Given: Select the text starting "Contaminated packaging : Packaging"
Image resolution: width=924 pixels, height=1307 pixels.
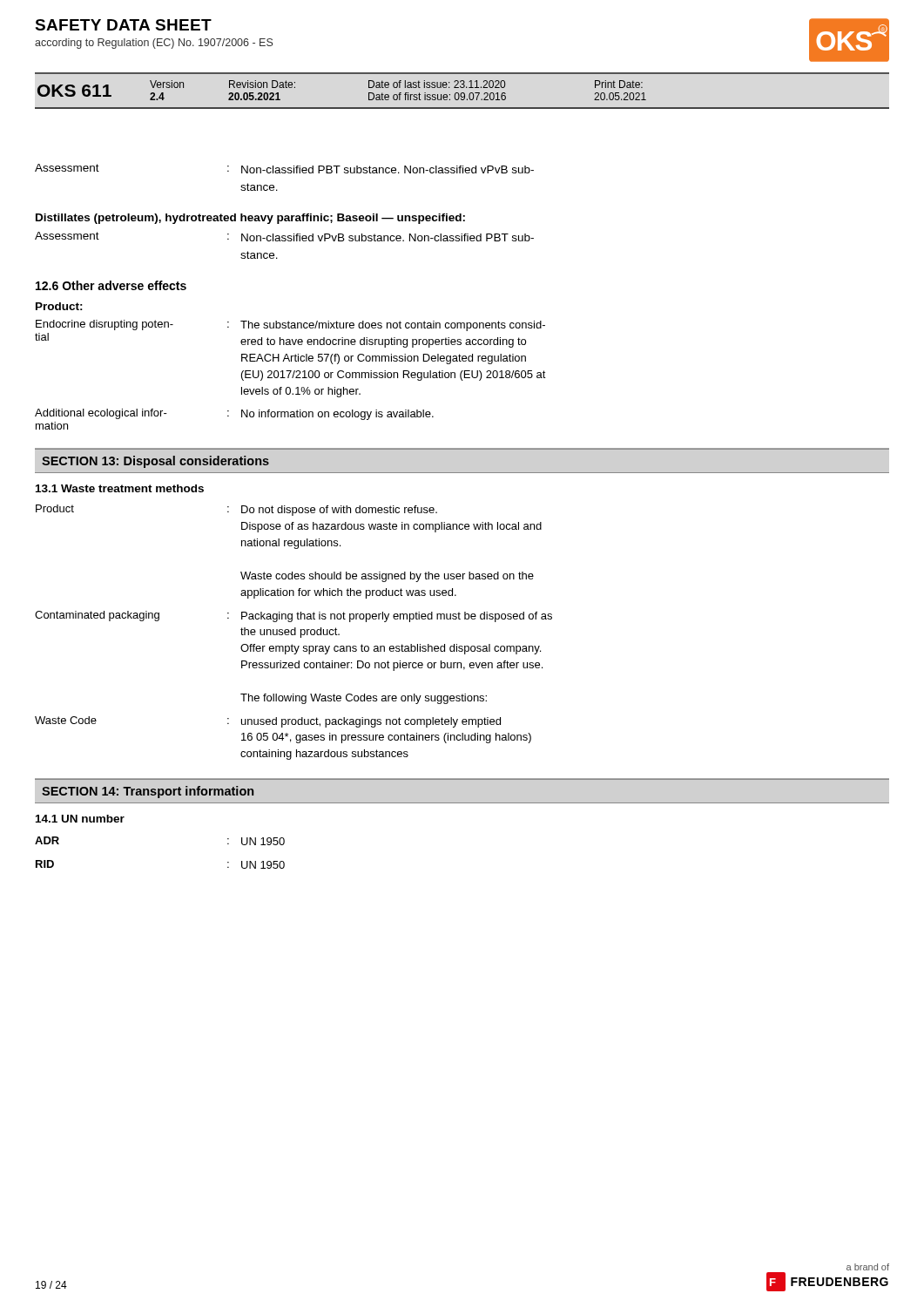Looking at the screenshot, I should 462,657.
